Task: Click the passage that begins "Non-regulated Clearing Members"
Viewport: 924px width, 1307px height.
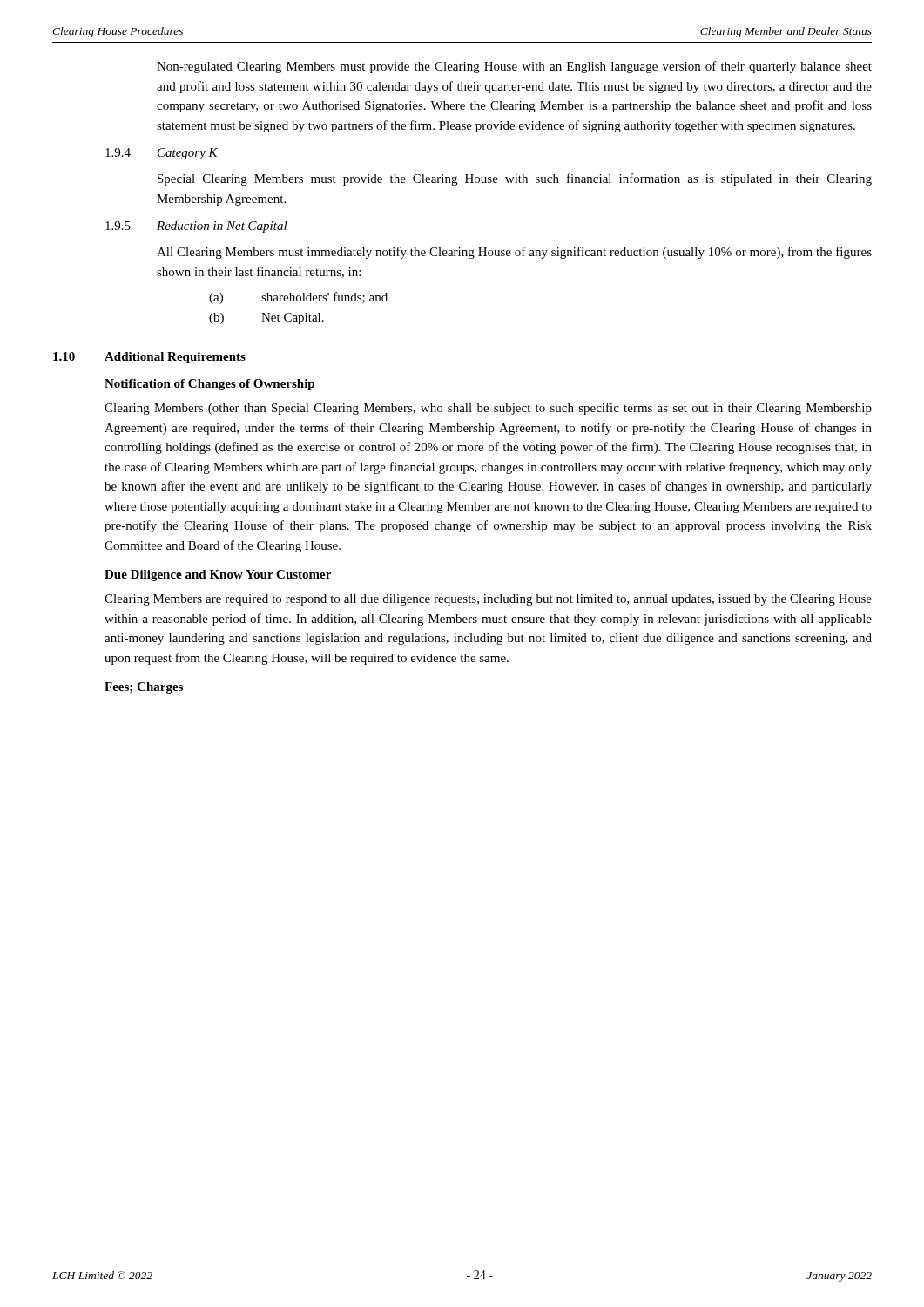Action: (514, 96)
